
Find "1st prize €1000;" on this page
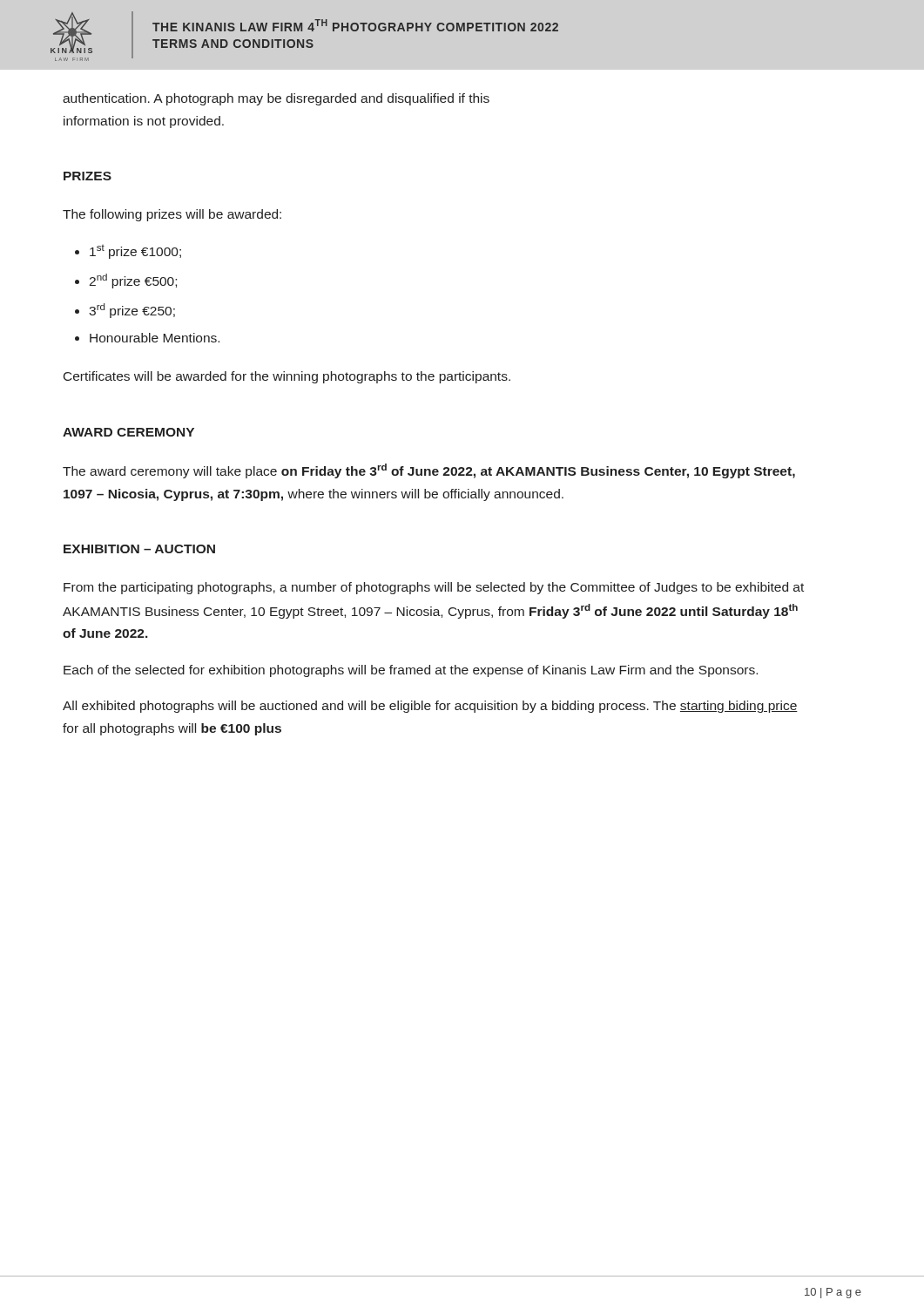[136, 250]
